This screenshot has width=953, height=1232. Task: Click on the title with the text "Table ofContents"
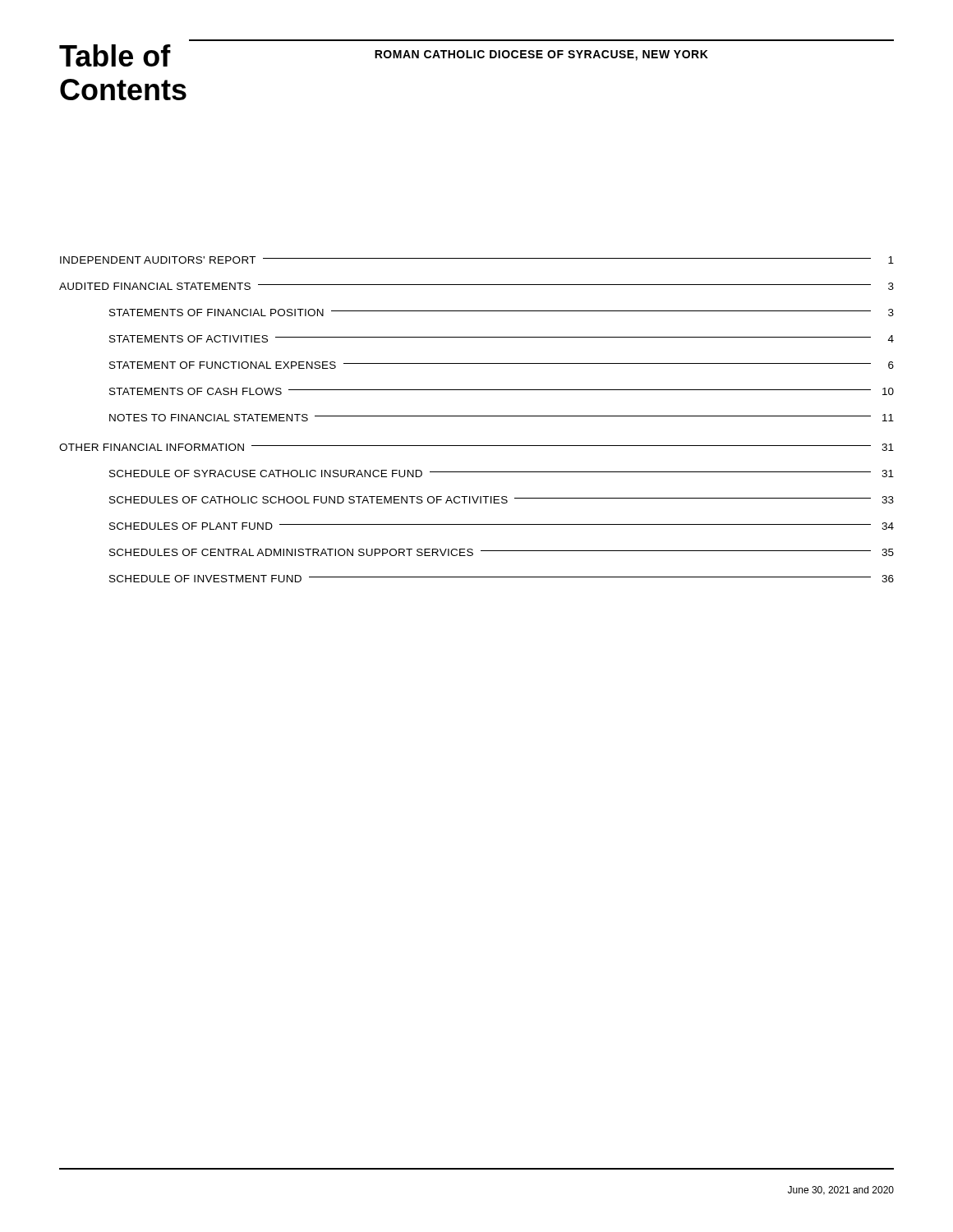click(x=150, y=73)
